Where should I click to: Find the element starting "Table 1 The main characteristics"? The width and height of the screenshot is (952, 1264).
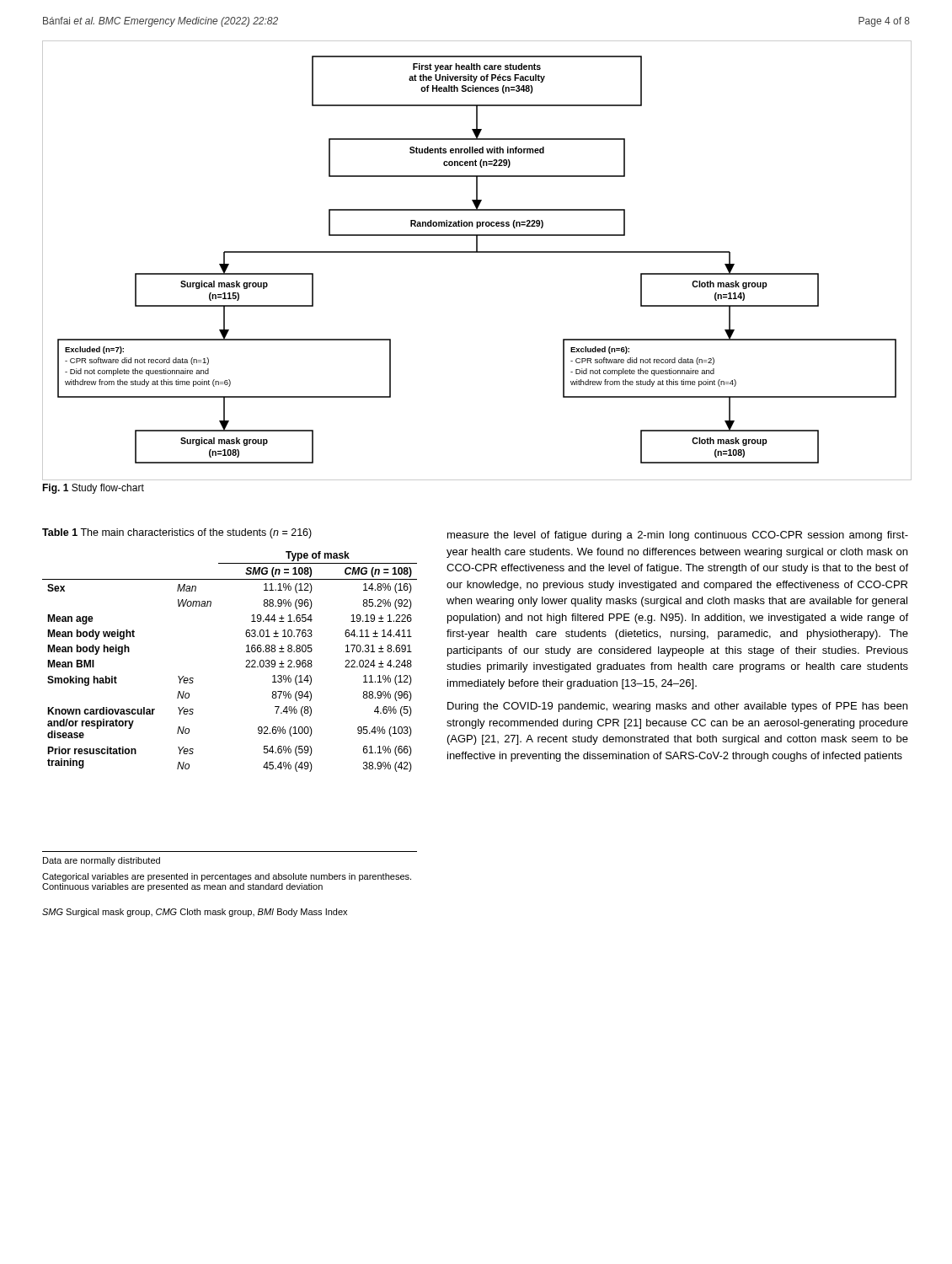(x=177, y=533)
